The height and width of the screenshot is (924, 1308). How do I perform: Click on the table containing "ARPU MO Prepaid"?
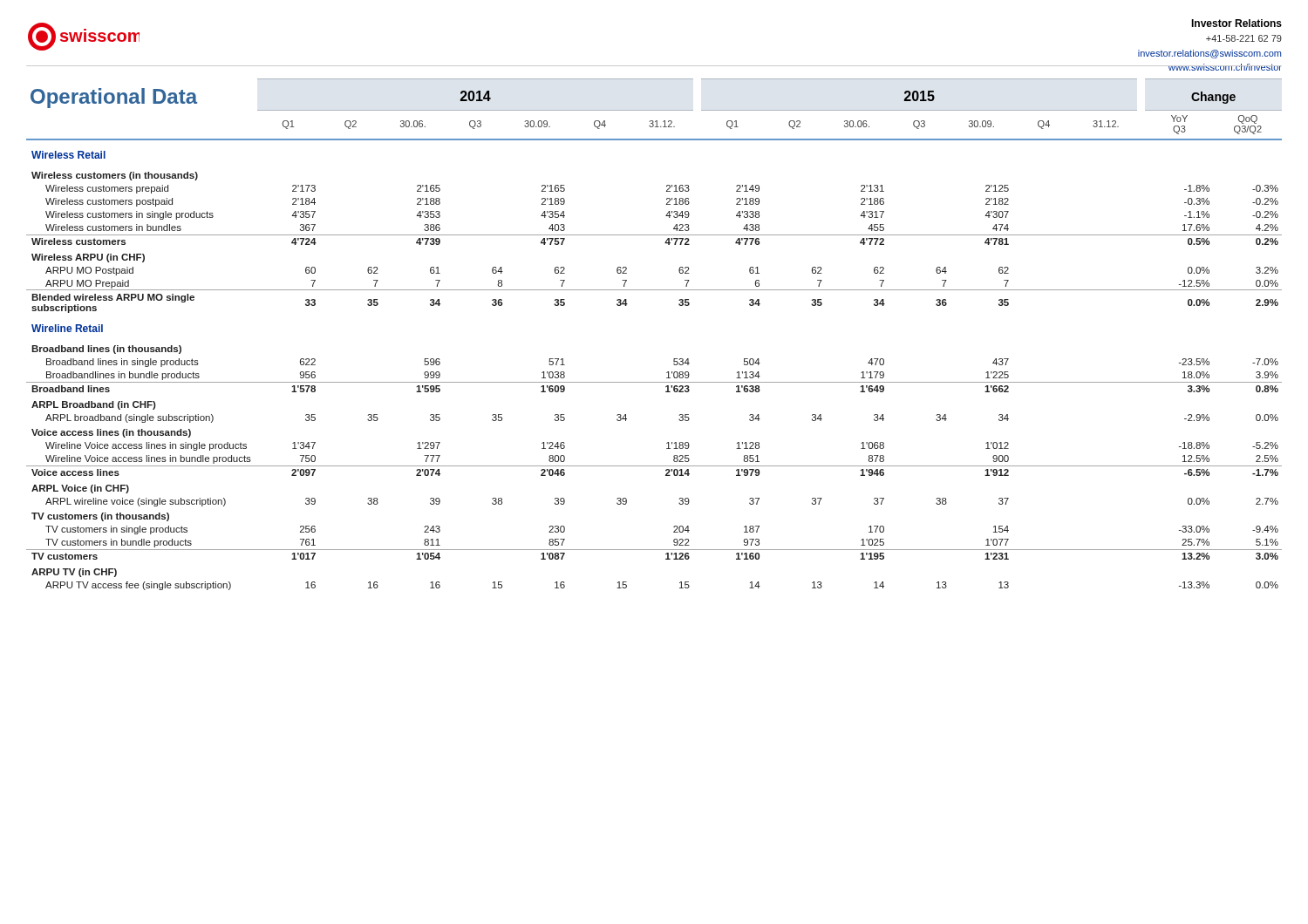[654, 335]
